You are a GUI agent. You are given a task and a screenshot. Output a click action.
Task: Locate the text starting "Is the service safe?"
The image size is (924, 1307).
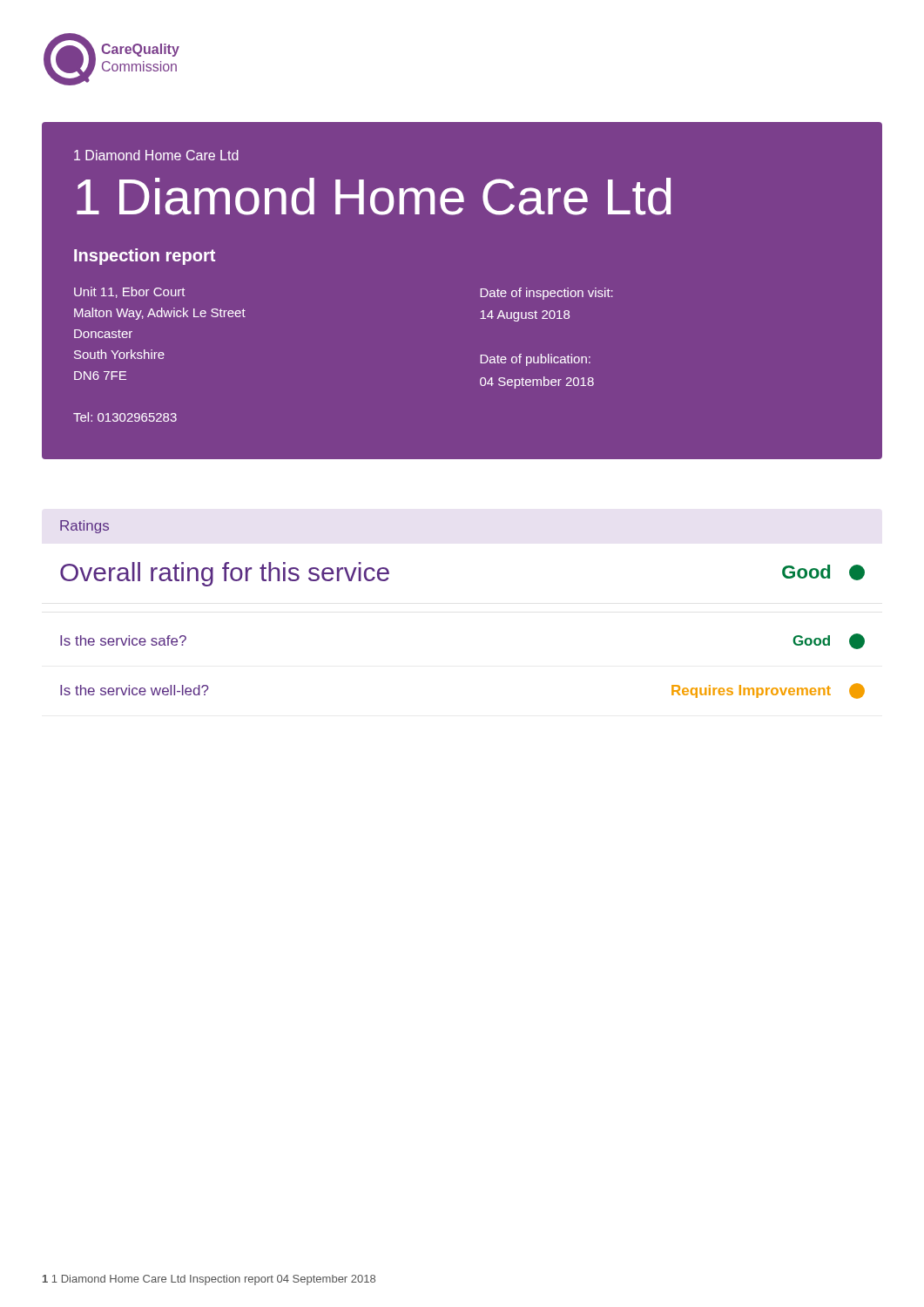pyautogui.click(x=123, y=641)
